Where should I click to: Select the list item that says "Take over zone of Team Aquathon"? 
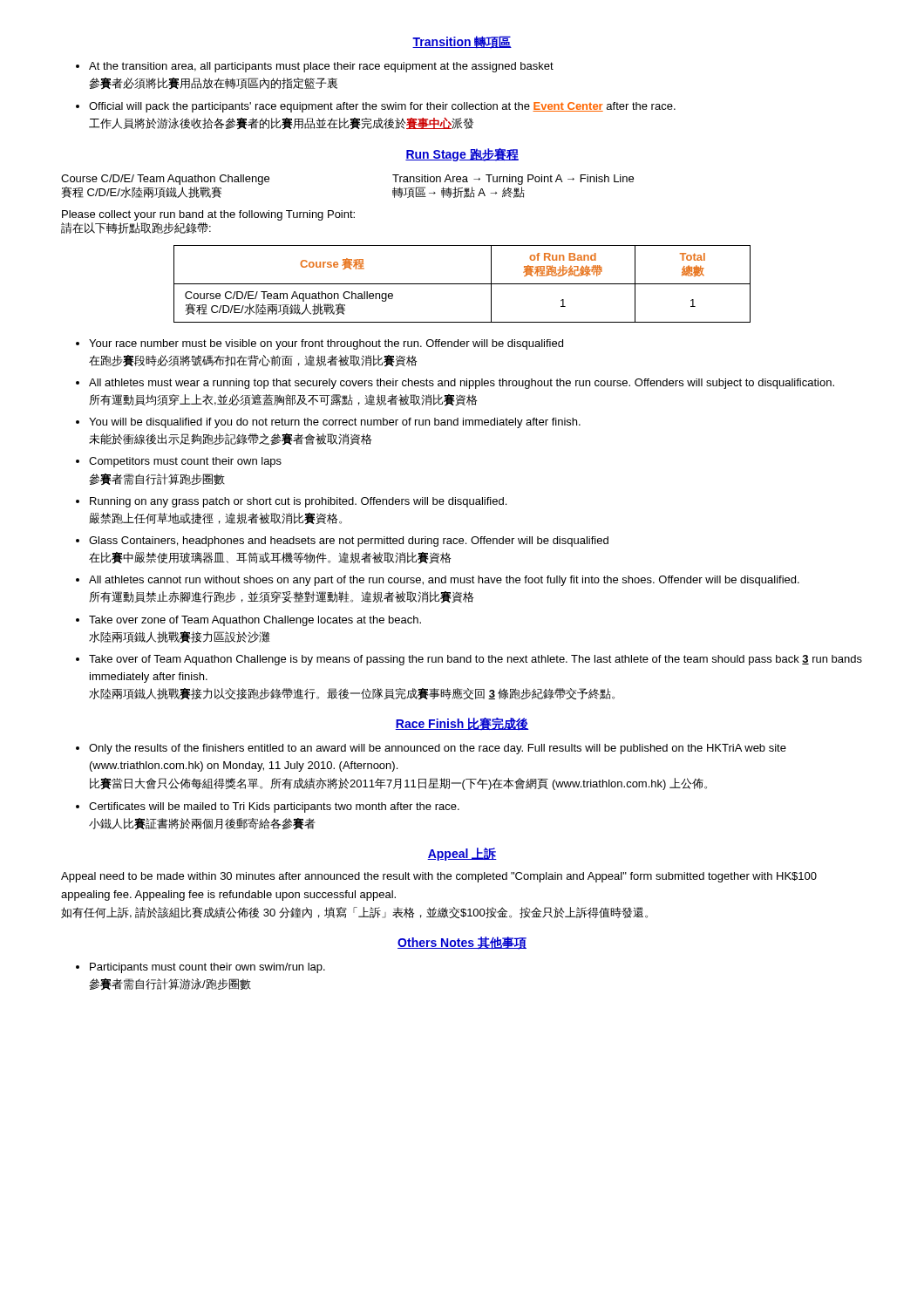(255, 628)
